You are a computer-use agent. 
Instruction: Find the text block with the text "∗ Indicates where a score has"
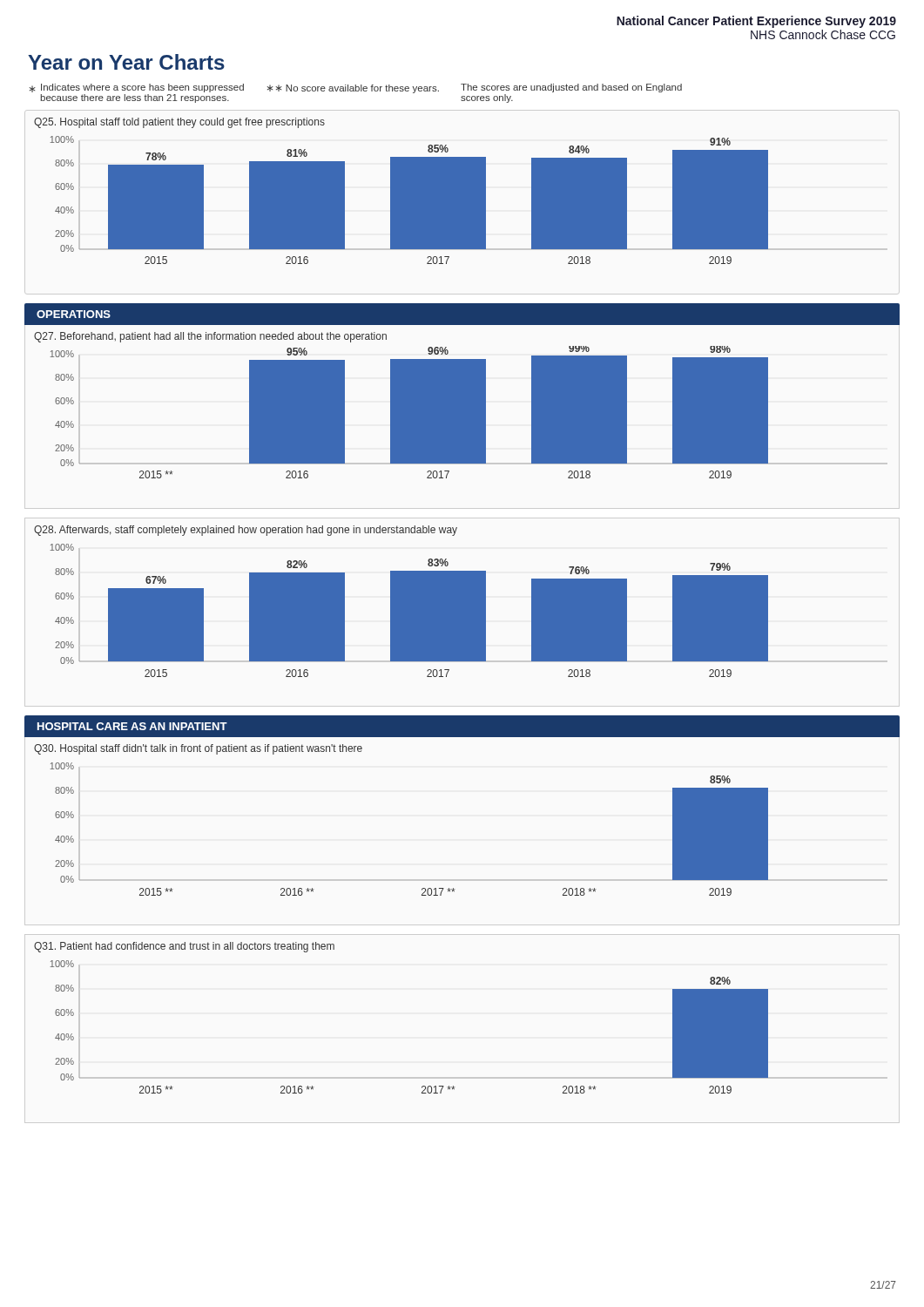tap(355, 92)
